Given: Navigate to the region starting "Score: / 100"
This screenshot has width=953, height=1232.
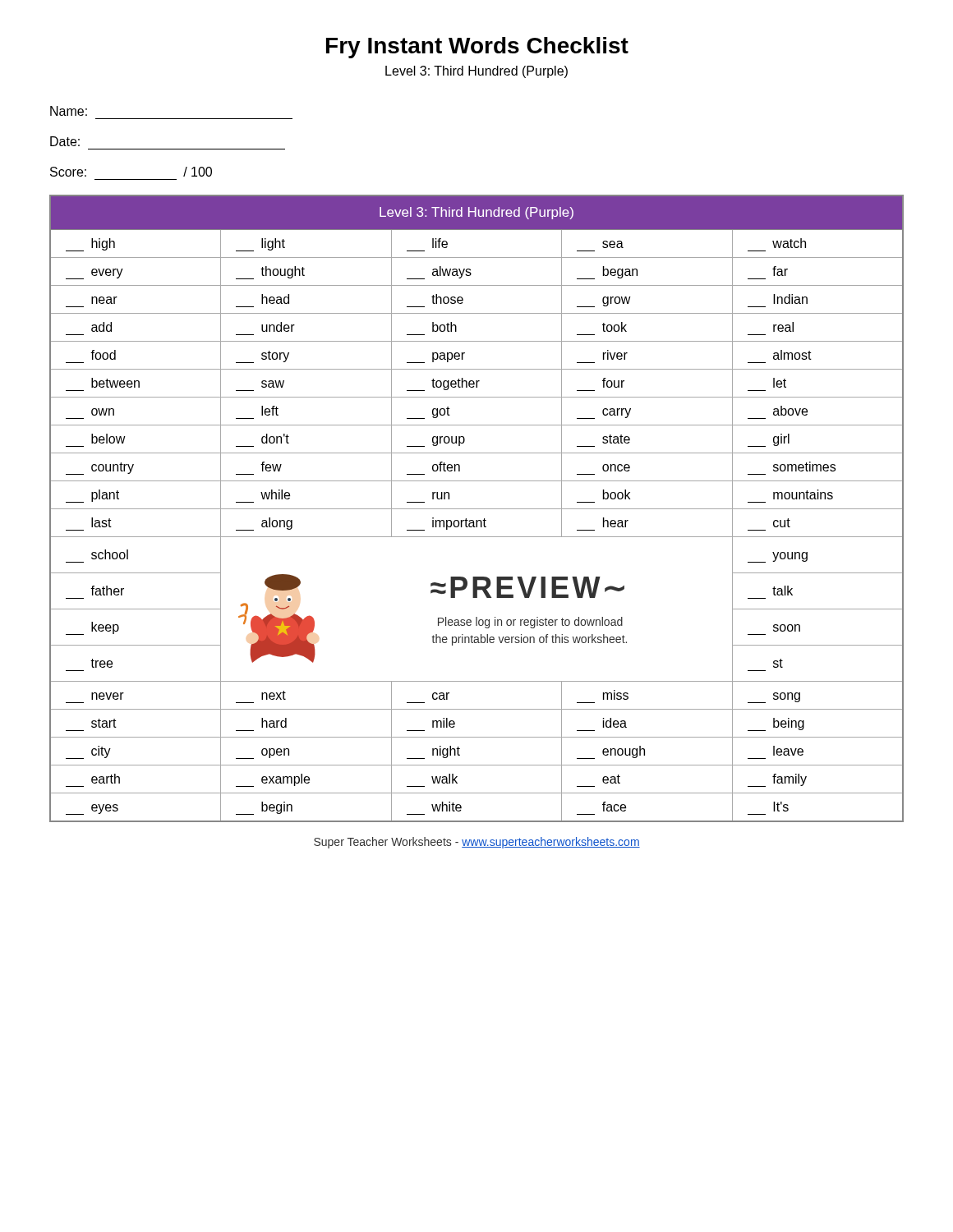Looking at the screenshot, I should [x=131, y=172].
